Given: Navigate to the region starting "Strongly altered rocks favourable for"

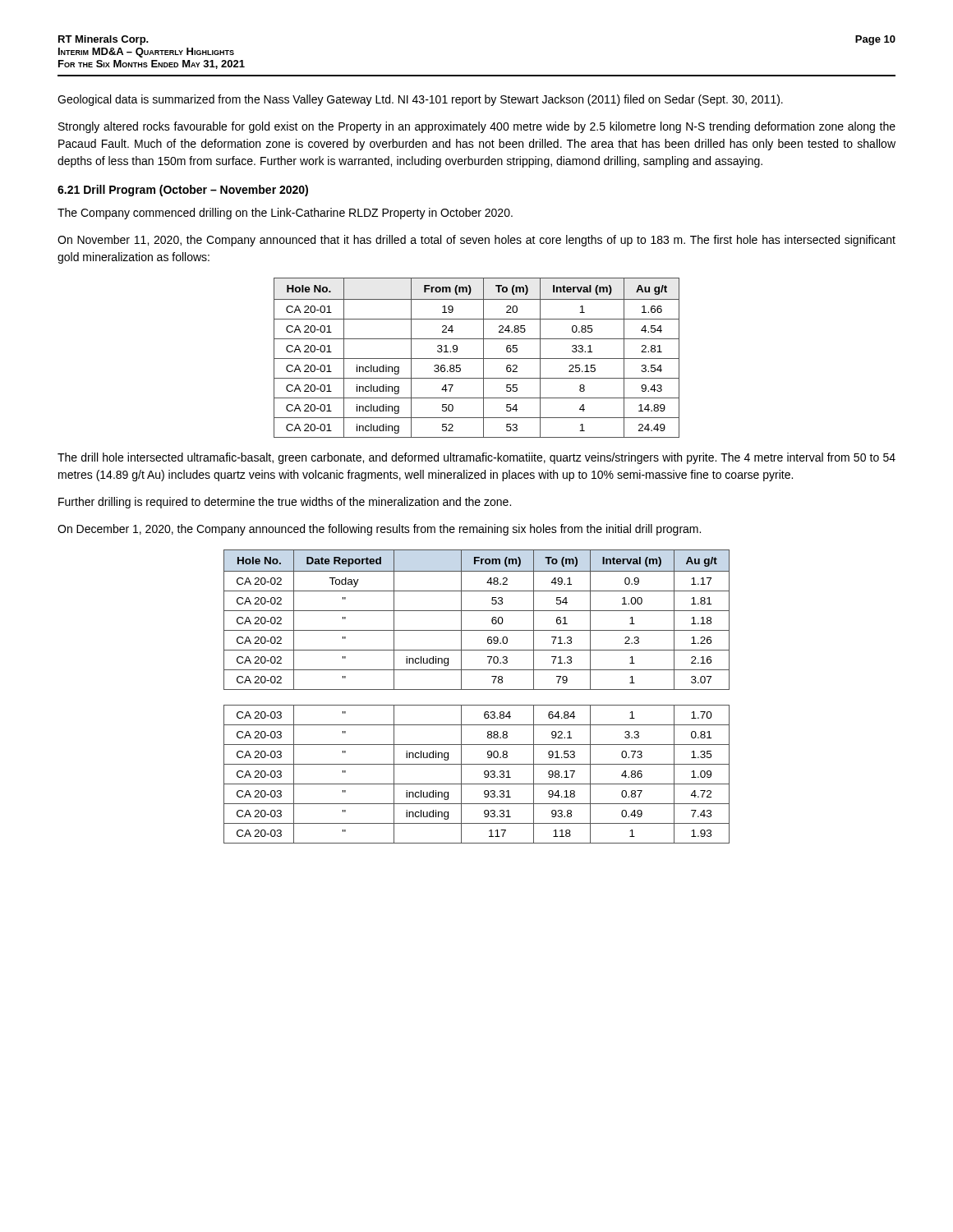Looking at the screenshot, I should point(476,144).
